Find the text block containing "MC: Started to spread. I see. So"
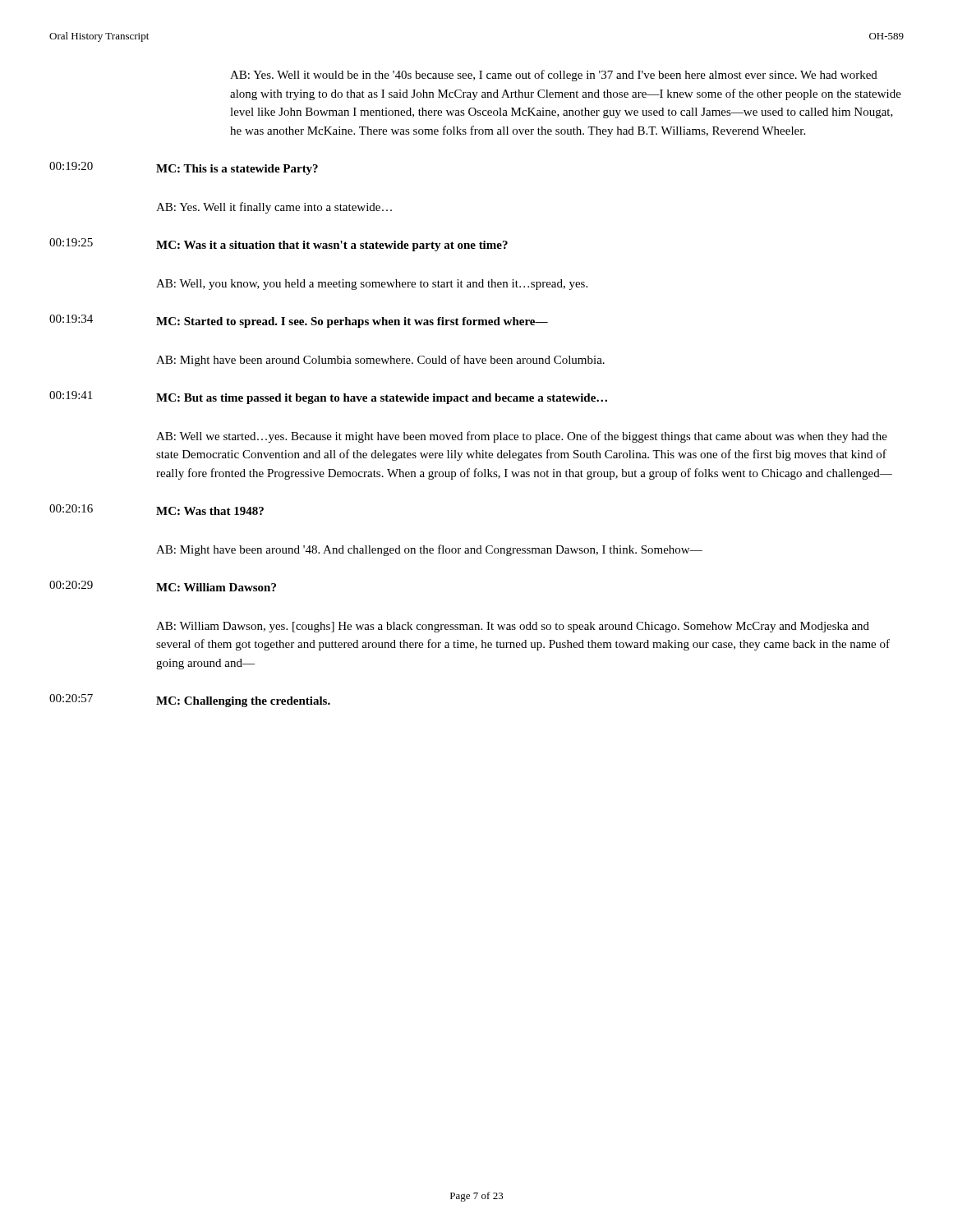953x1232 pixels. click(352, 321)
